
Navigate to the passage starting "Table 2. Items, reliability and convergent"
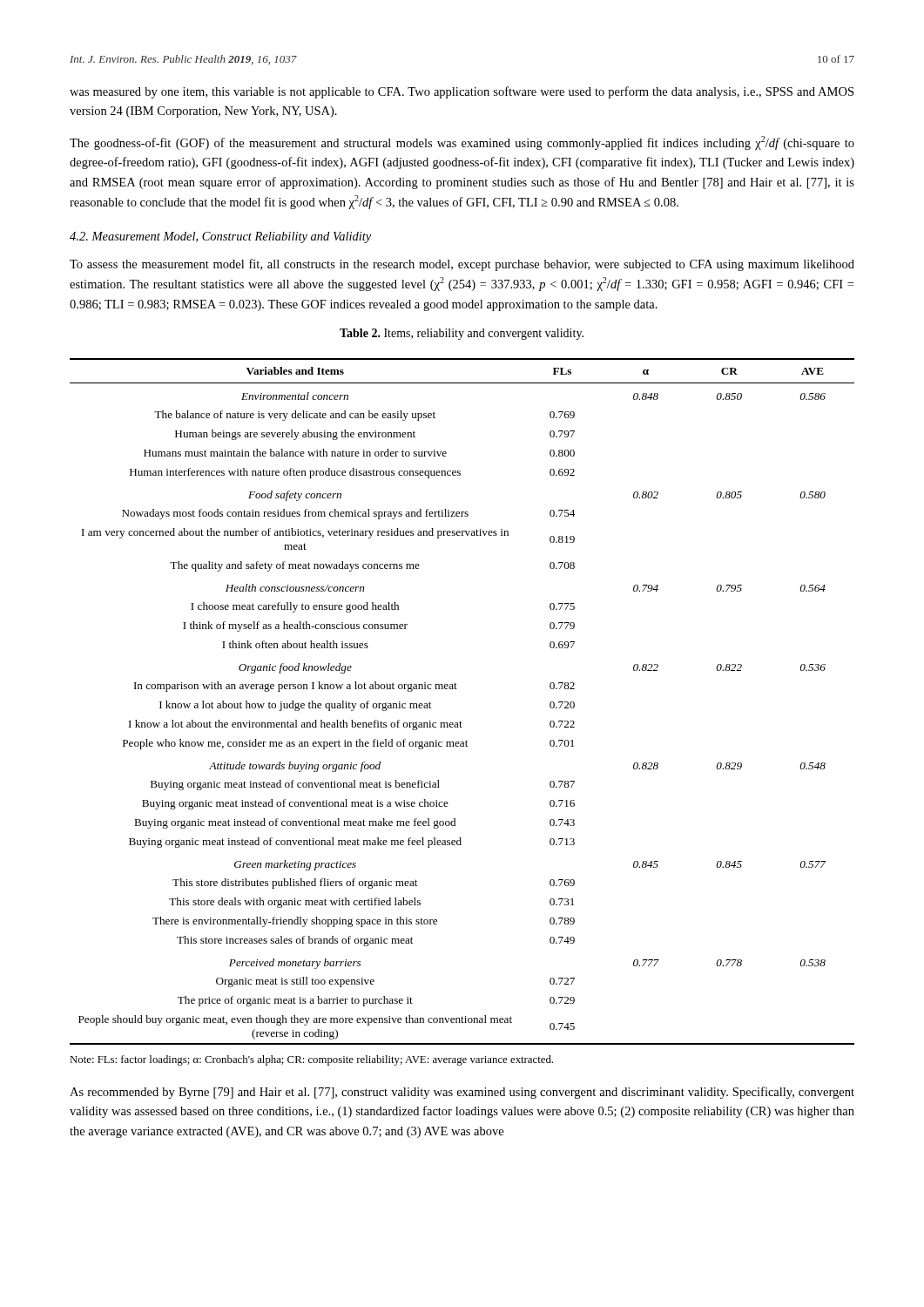click(462, 333)
